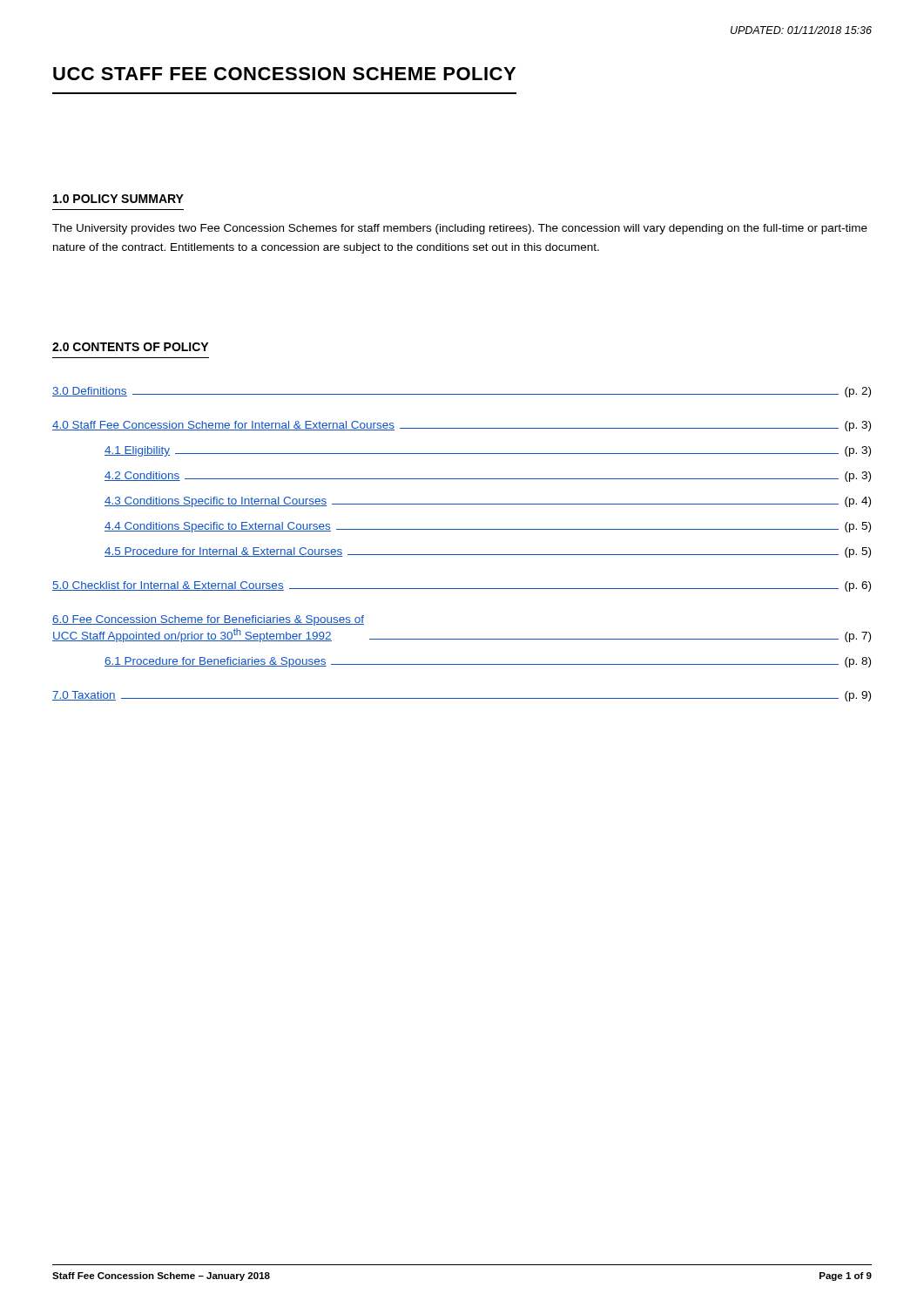Image resolution: width=924 pixels, height=1307 pixels.
Task: Point to the block starting "UCC STAFF FEE"
Action: (x=284, y=78)
